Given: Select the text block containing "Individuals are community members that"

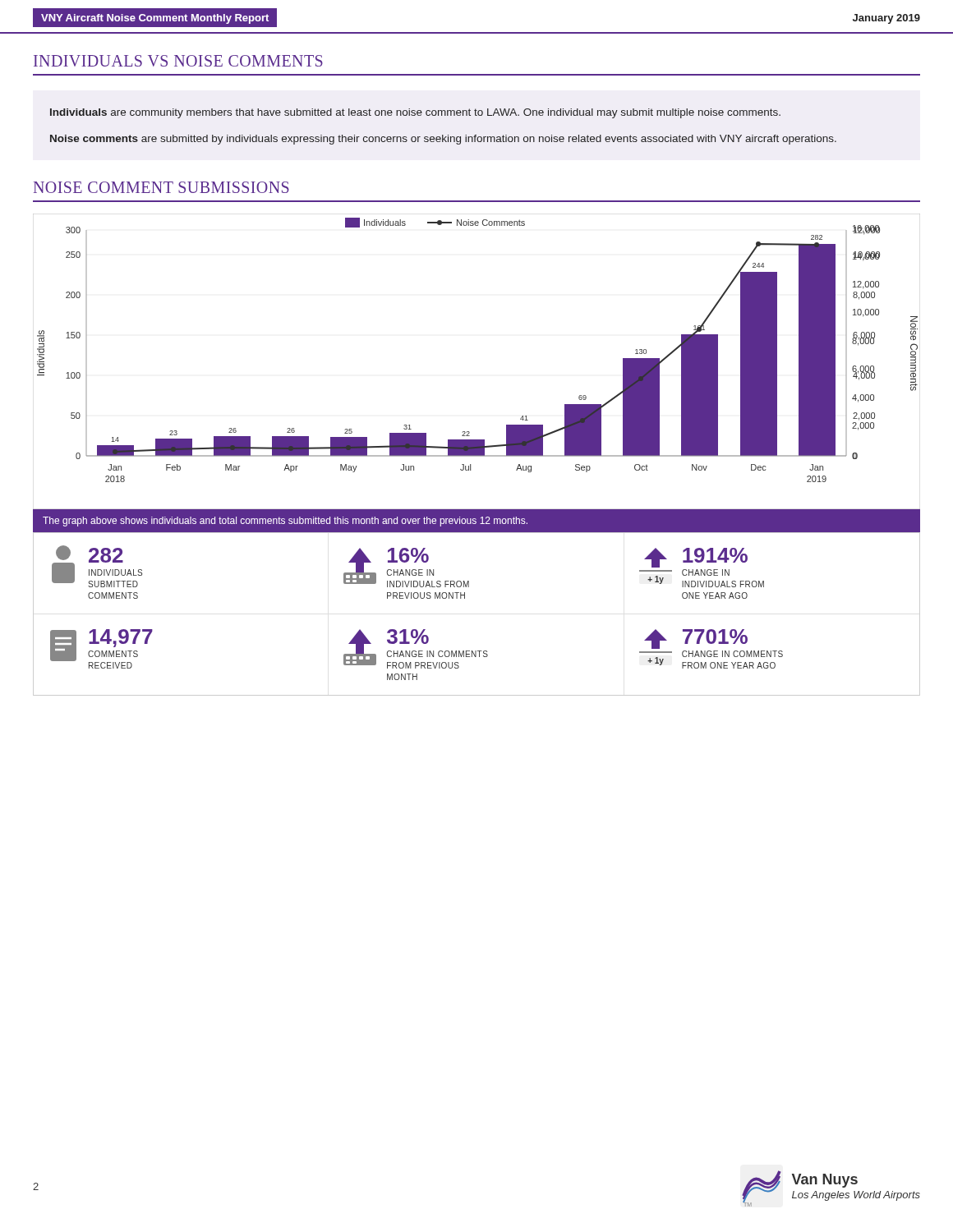Looking at the screenshot, I should click(x=476, y=125).
